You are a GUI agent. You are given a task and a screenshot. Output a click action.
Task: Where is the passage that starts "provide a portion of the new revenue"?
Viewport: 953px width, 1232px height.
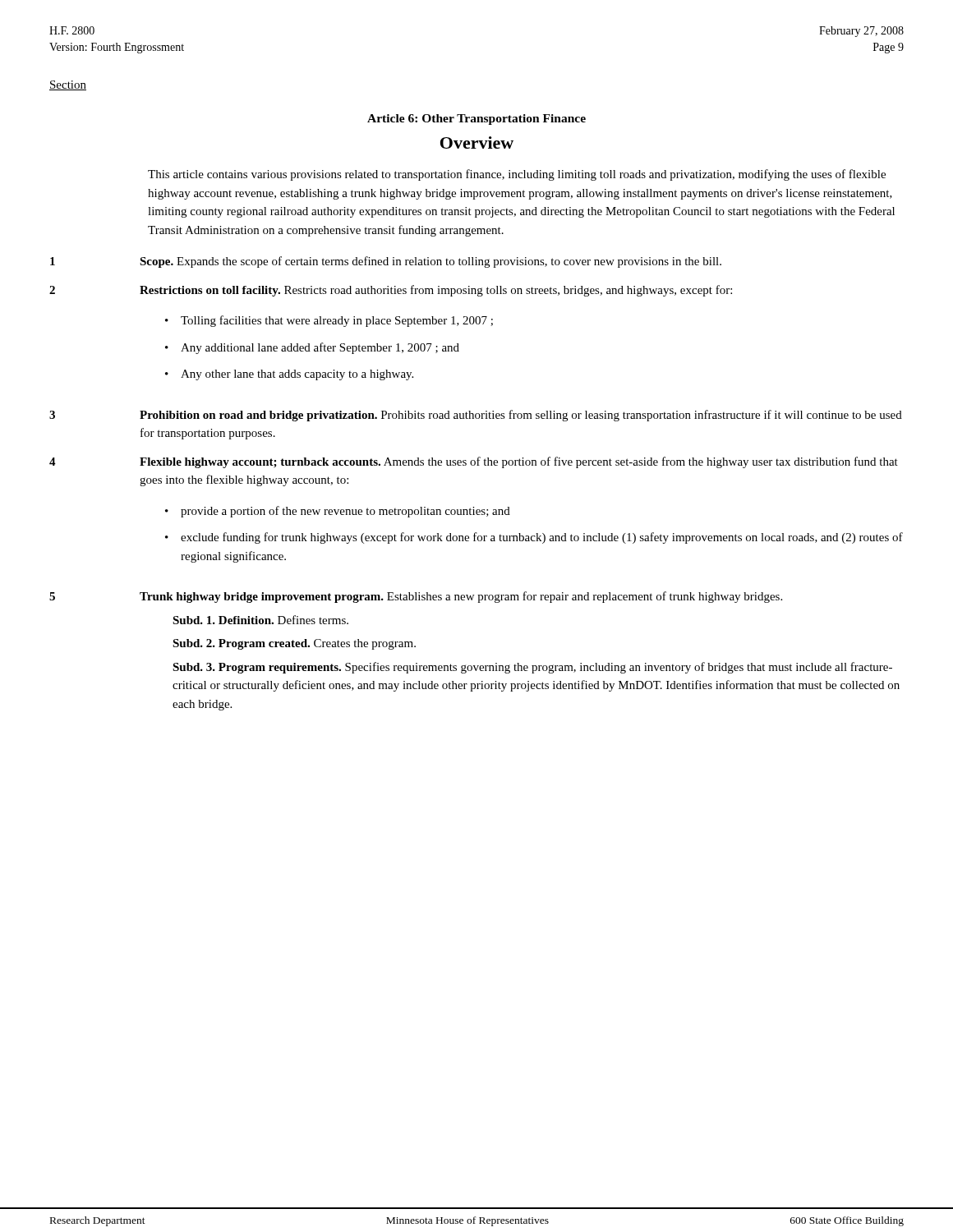coord(345,510)
